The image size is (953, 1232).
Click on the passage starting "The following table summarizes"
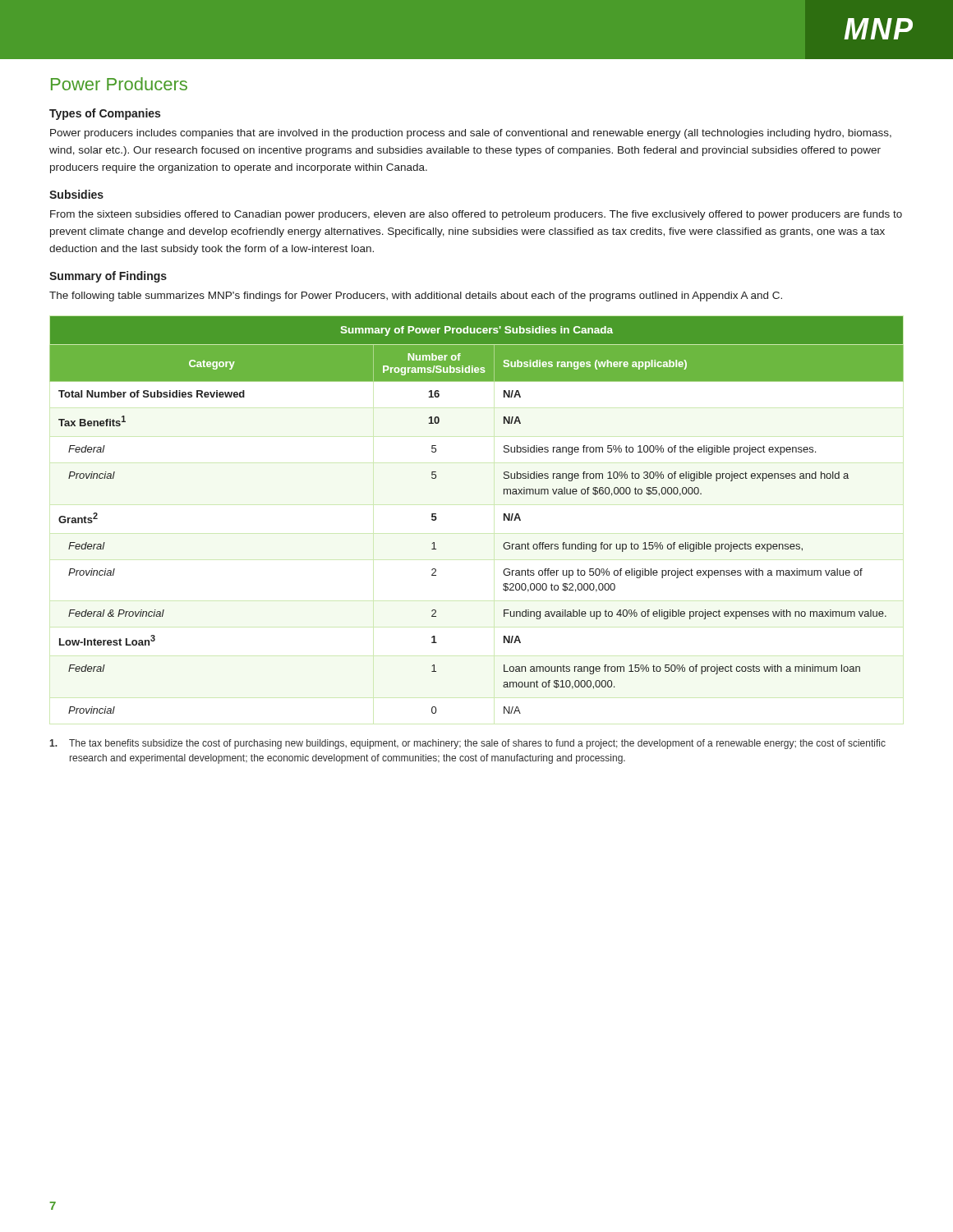(476, 296)
